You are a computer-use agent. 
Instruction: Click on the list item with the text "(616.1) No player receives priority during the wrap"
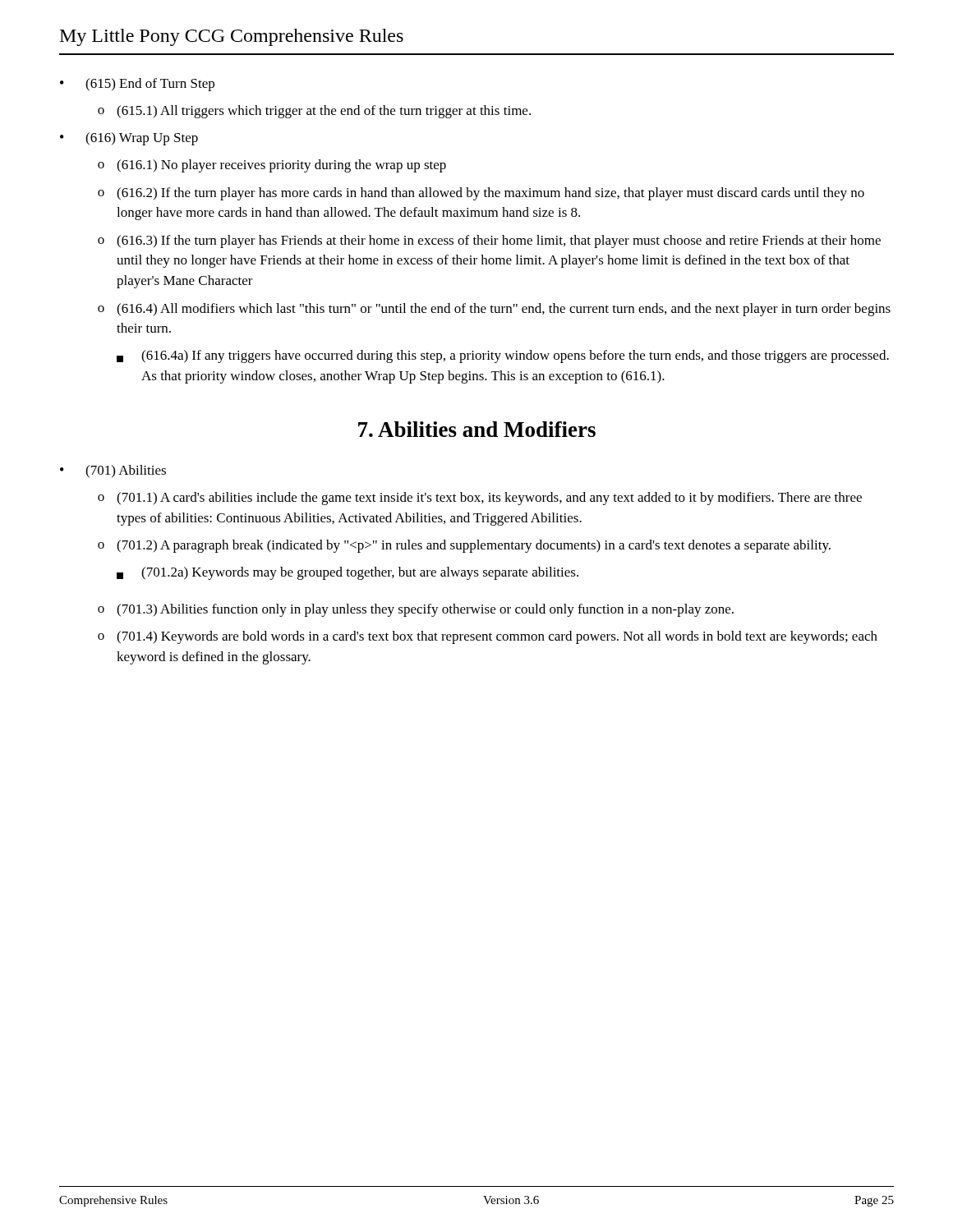[281, 165]
